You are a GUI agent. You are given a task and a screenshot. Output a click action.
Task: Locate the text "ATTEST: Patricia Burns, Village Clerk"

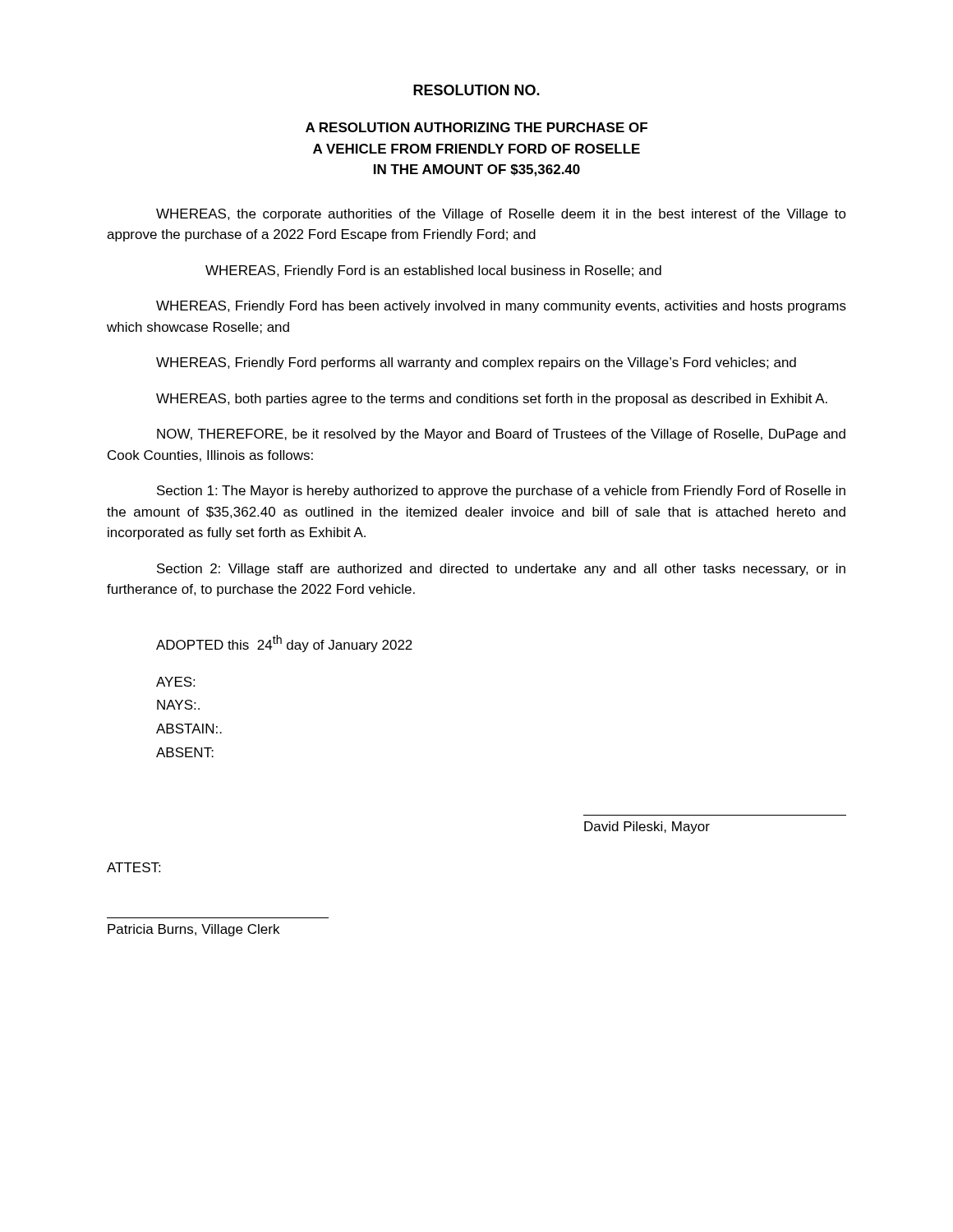click(x=134, y=867)
